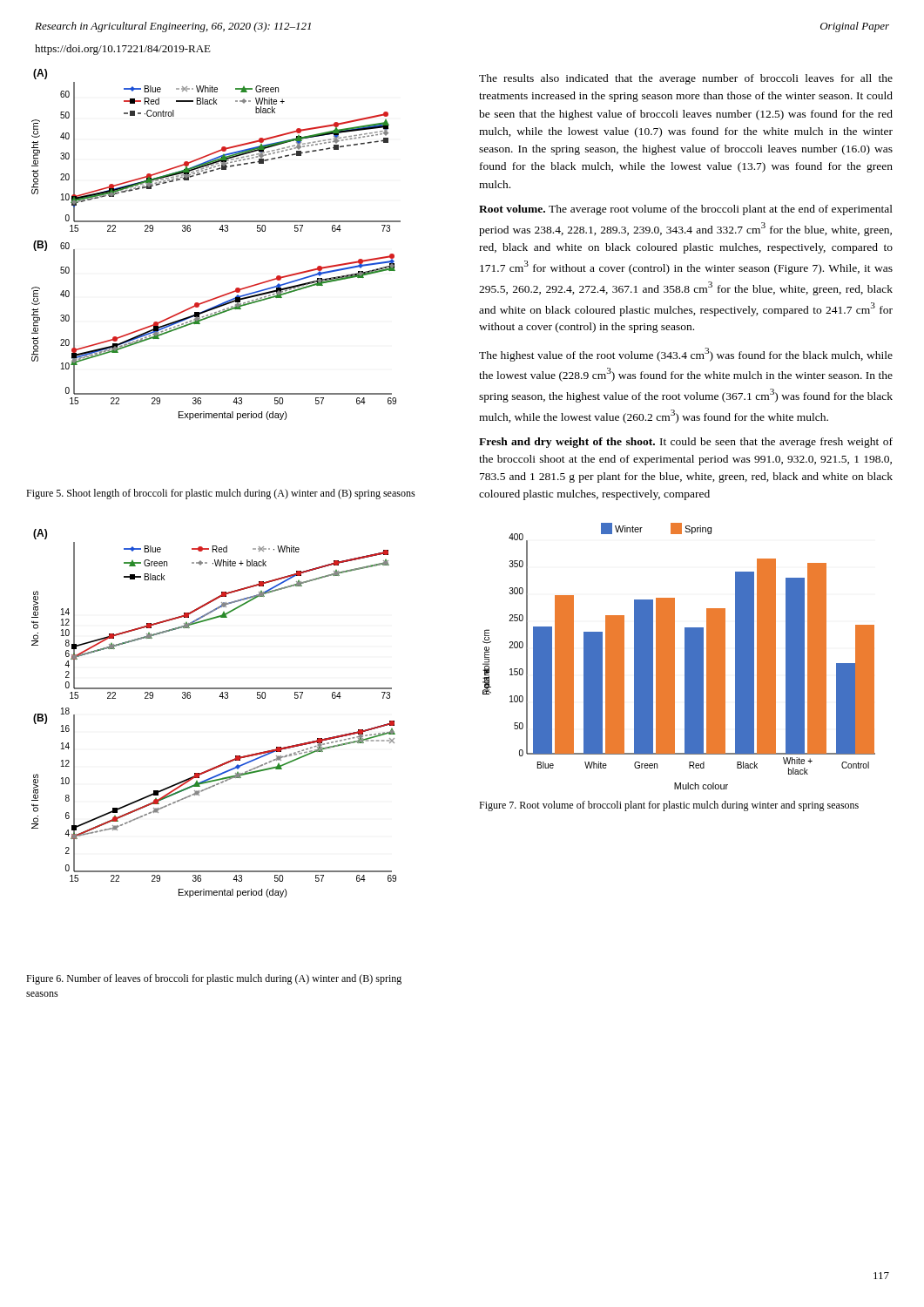Point to the text block starting "The results also indicated that the"
Screen dimensions: 1307x924
point(686,131)
